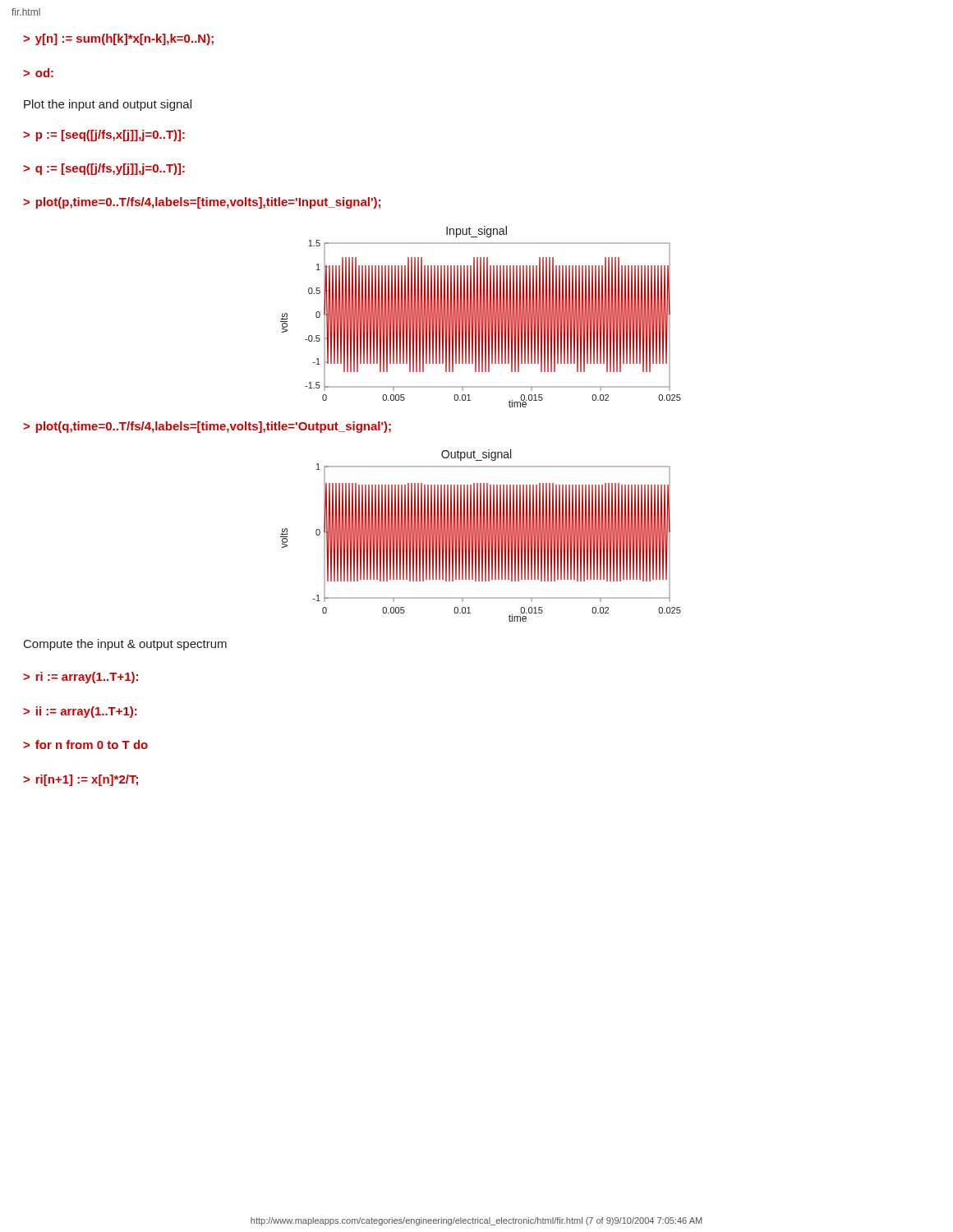Select the list item with the text "> ri := array(1..T+1):"
Screen dimensions: 1232x953
click(81, 676)
